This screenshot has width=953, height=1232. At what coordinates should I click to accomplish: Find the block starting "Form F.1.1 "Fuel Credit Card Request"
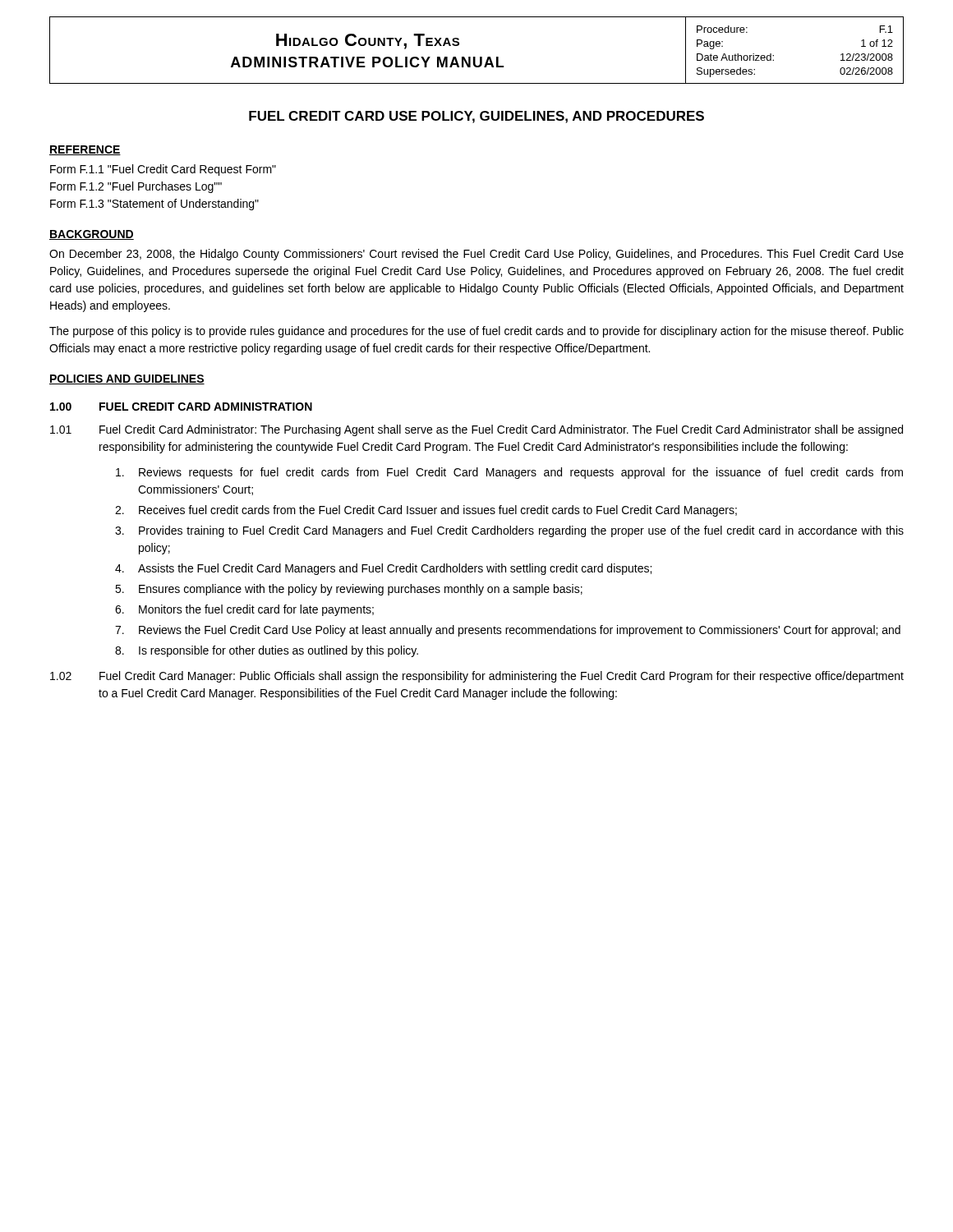tap(163, 186)
